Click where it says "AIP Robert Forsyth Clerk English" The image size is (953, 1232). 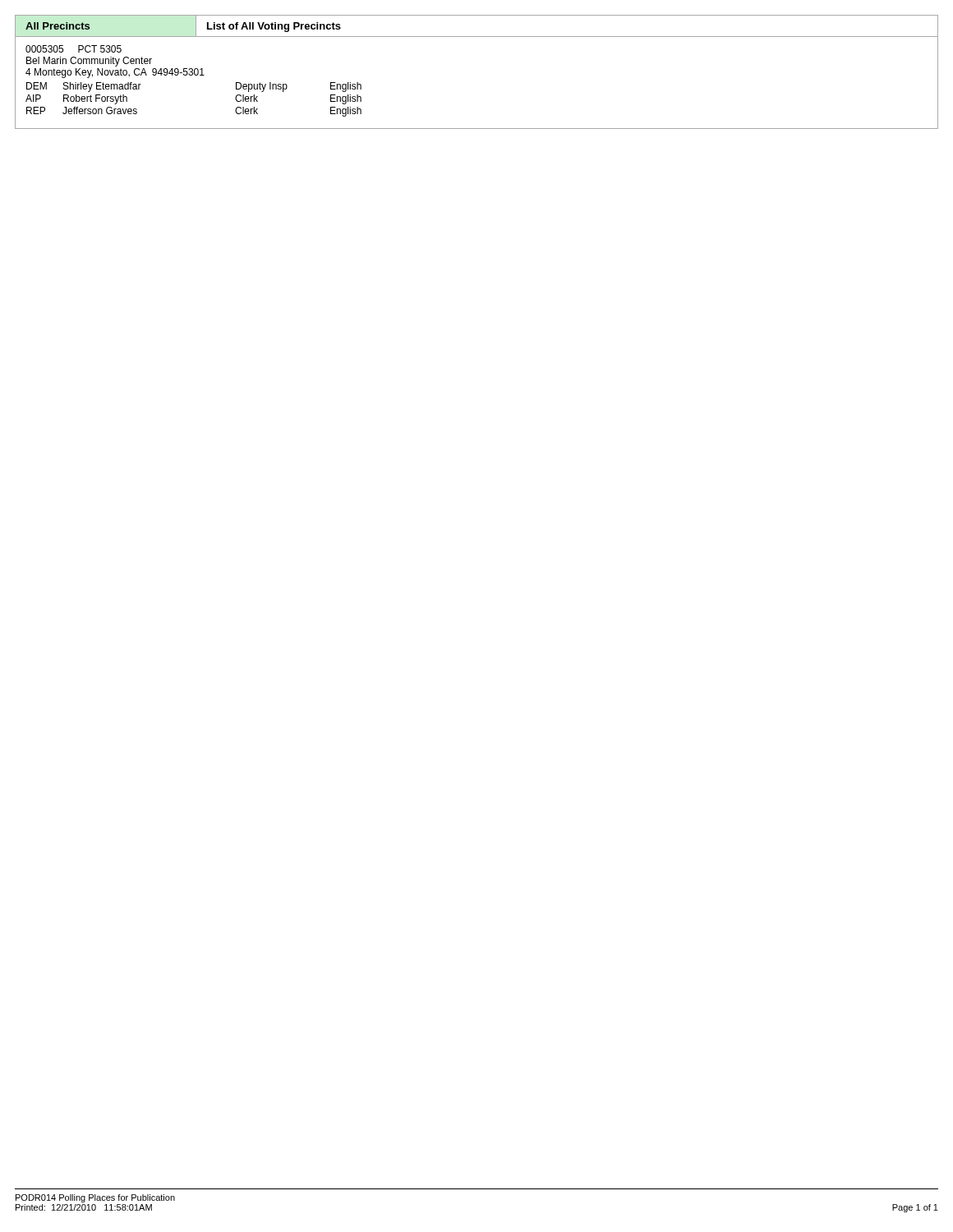pos(97,98)
